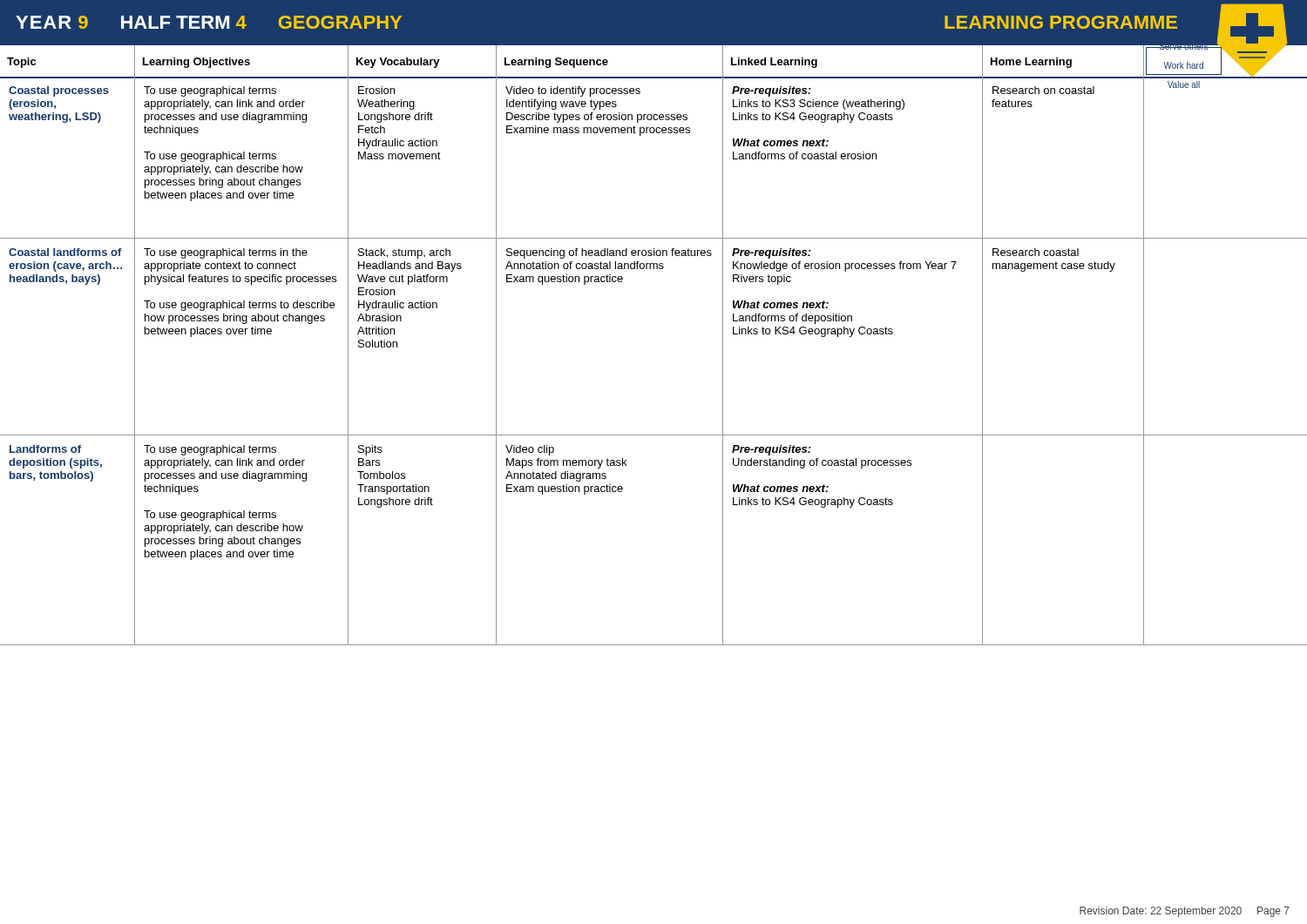This screenshot has height=924, width=1307.
Task: Locate the text "Learning Sequence"
Action: pyautogui.click(x=556, y=61)
